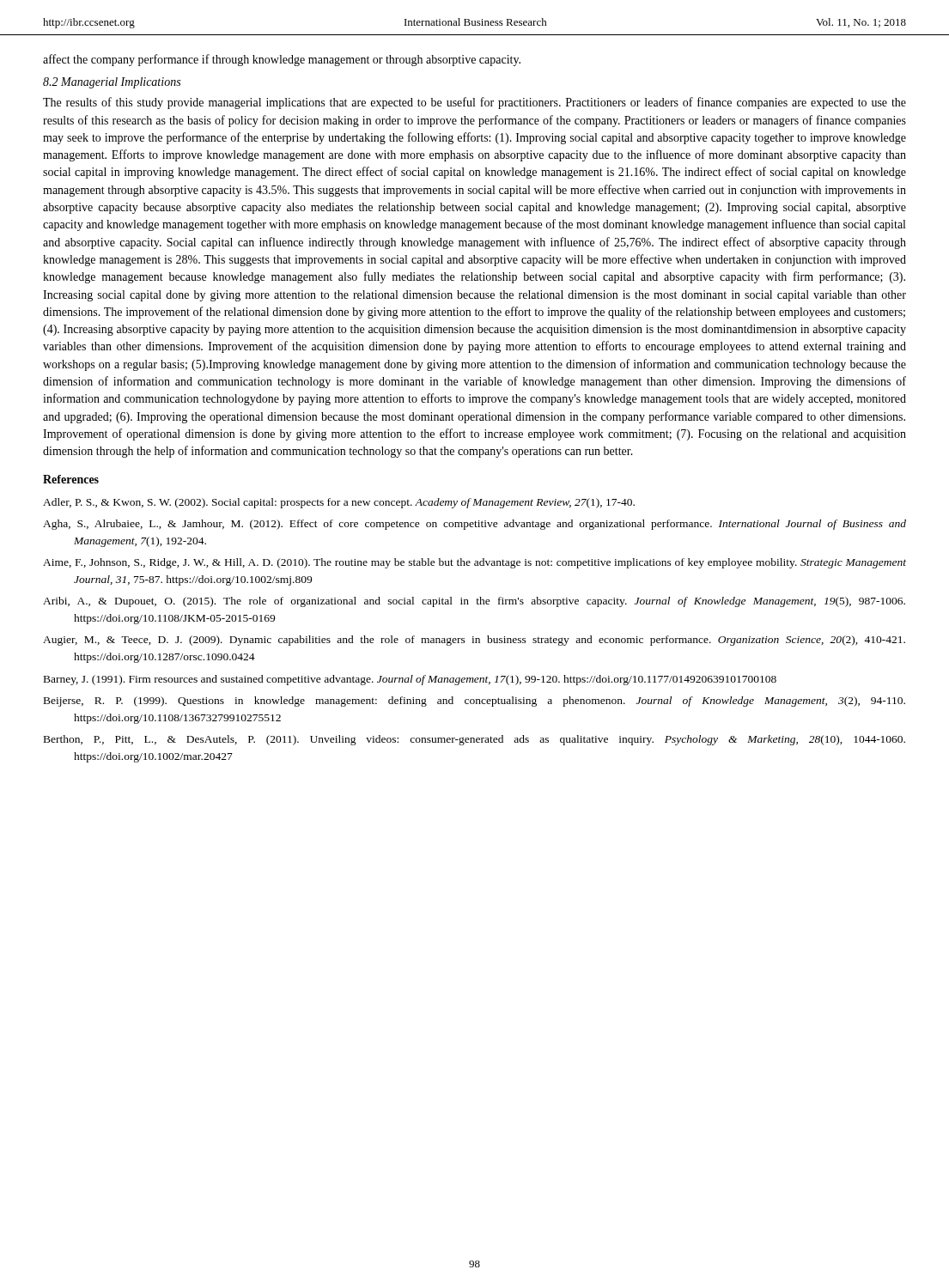Click on the text block starting "Aime, F., Johnson, S.,"

pyautogui.click(x=474, y=571)
